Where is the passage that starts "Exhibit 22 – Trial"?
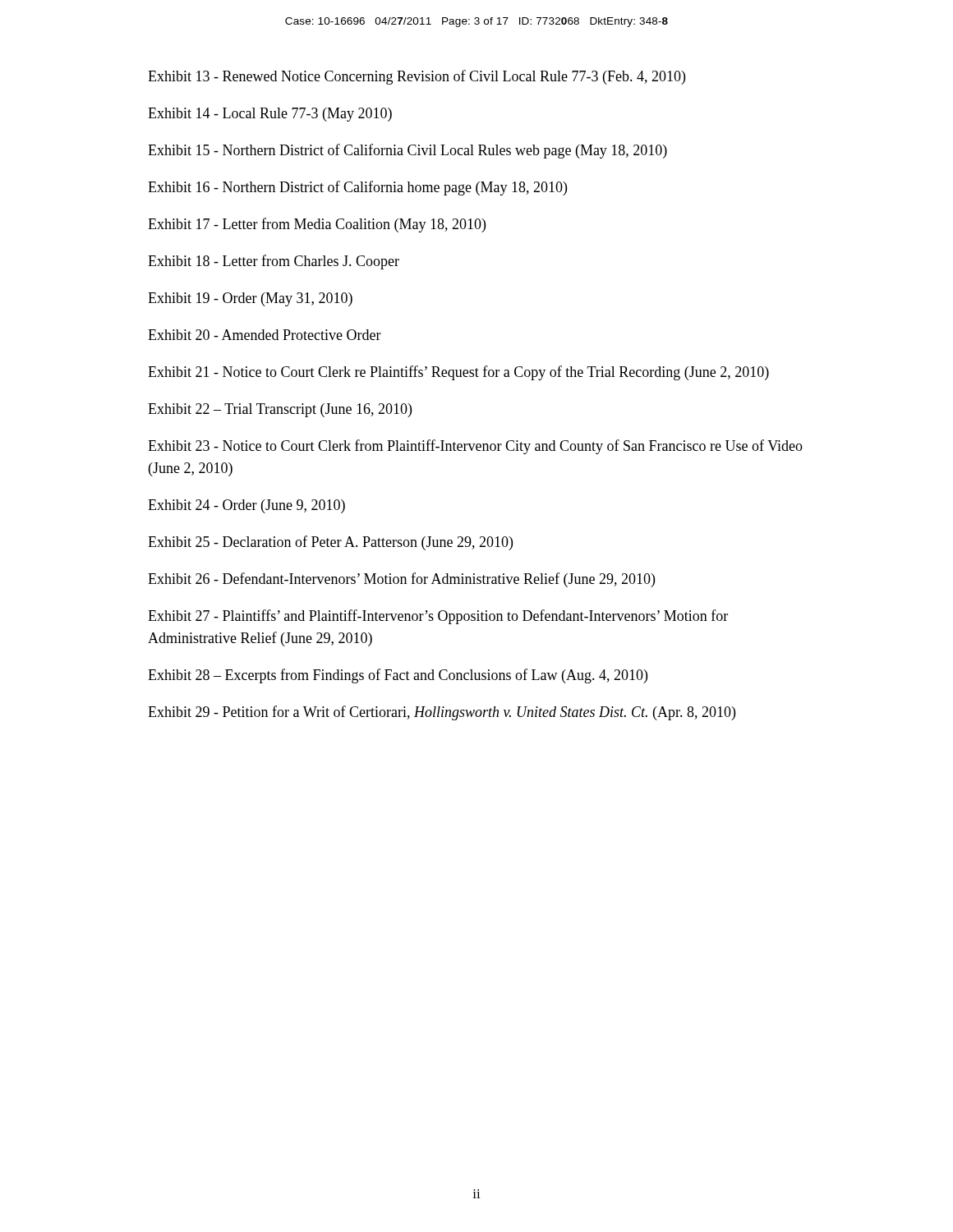953x1232 pixels. tap(280, 409)
